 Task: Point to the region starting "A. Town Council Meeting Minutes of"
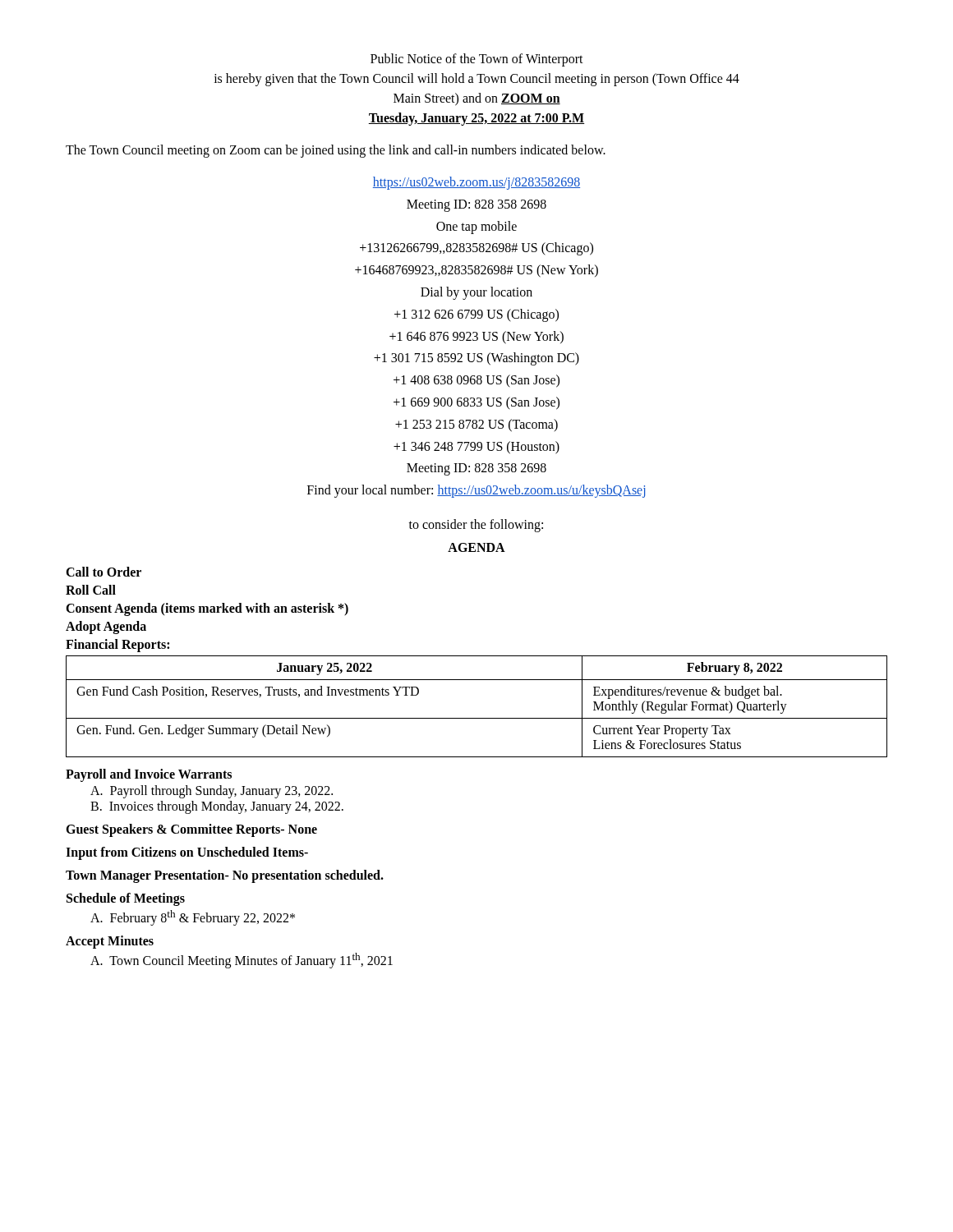242,959
